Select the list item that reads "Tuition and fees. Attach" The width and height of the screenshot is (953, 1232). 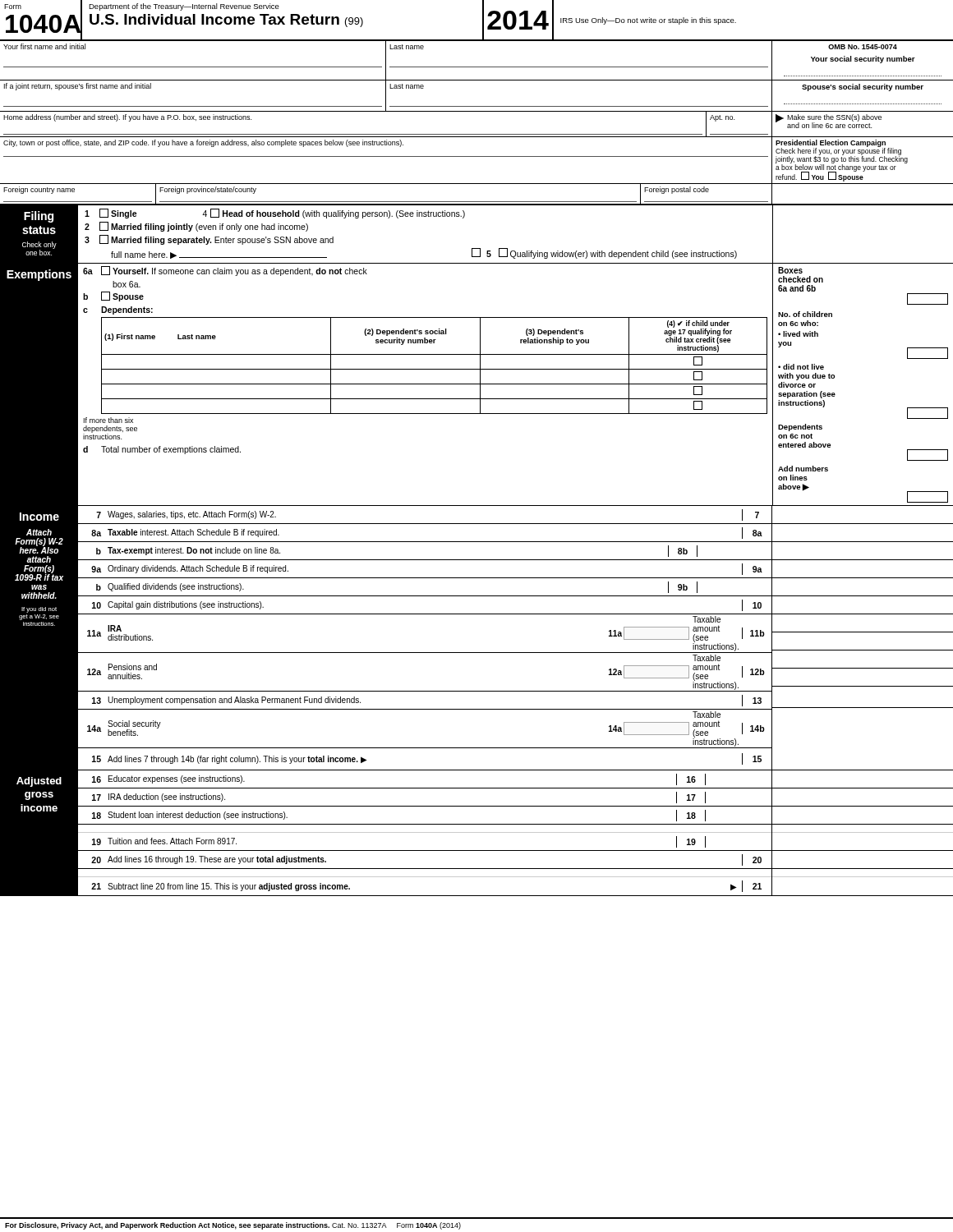click(x=173, y=841)
